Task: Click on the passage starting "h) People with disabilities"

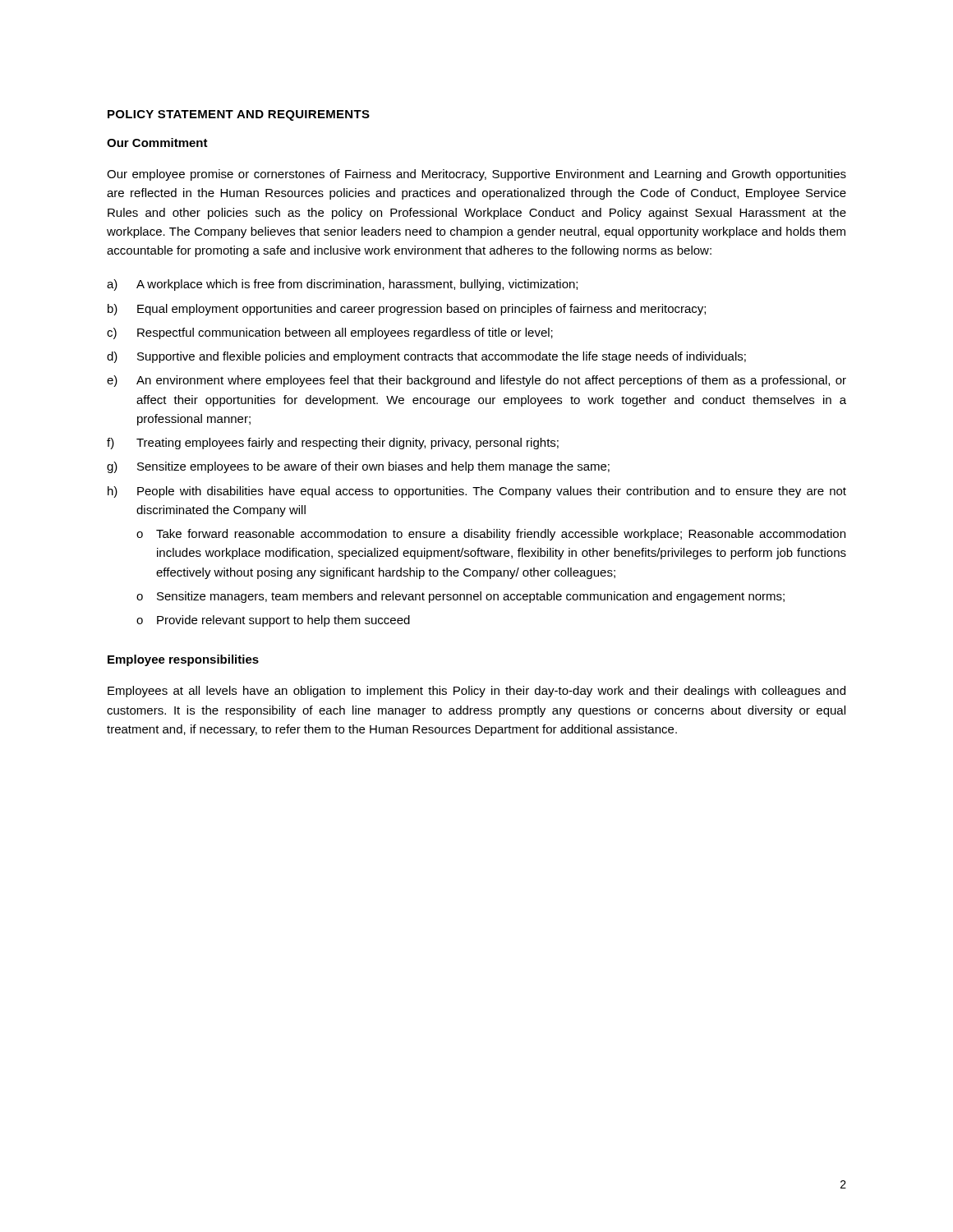Action: click(x=476, y=500)
